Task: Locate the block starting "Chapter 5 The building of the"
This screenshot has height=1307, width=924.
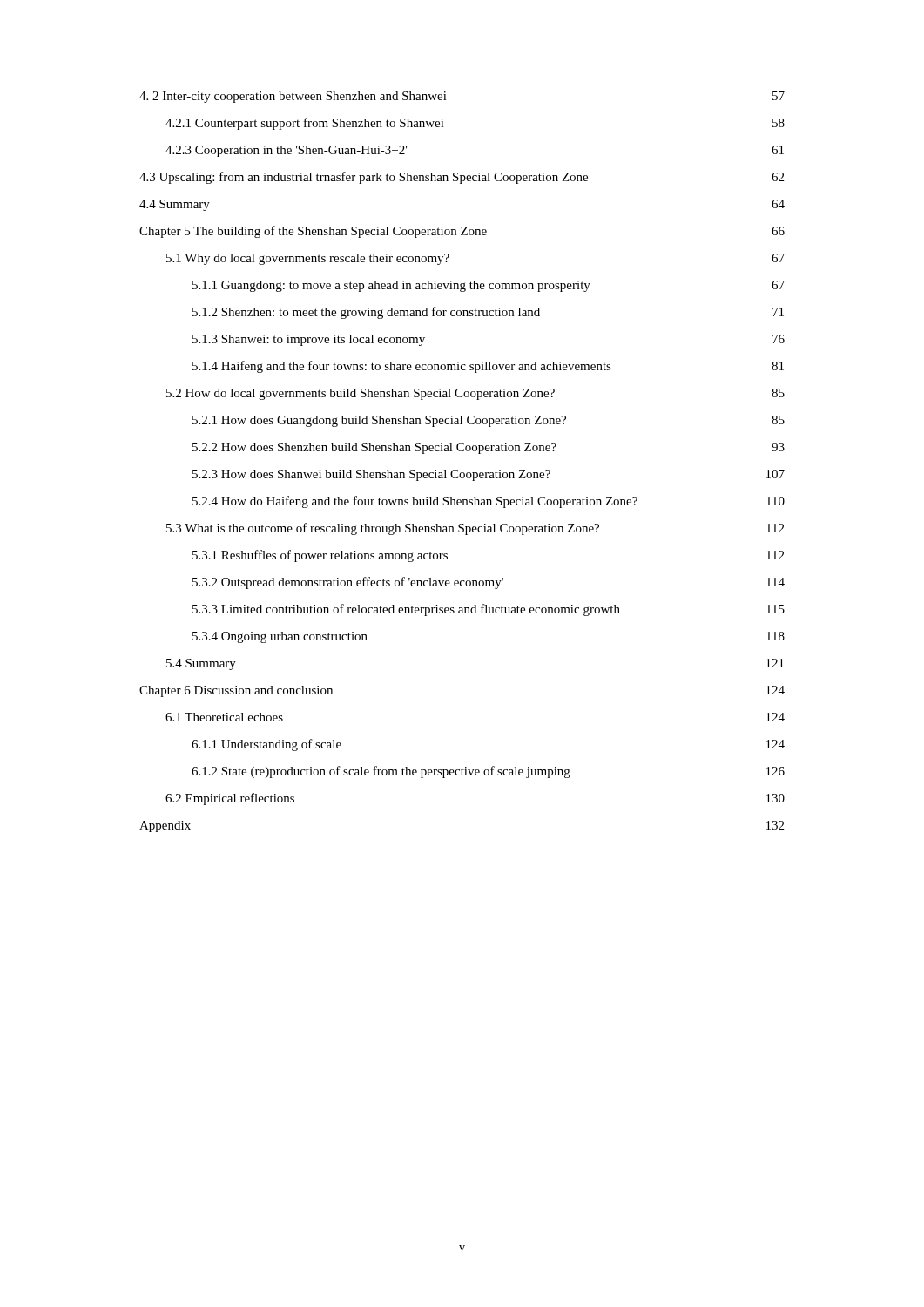Action: click(462, 231)
